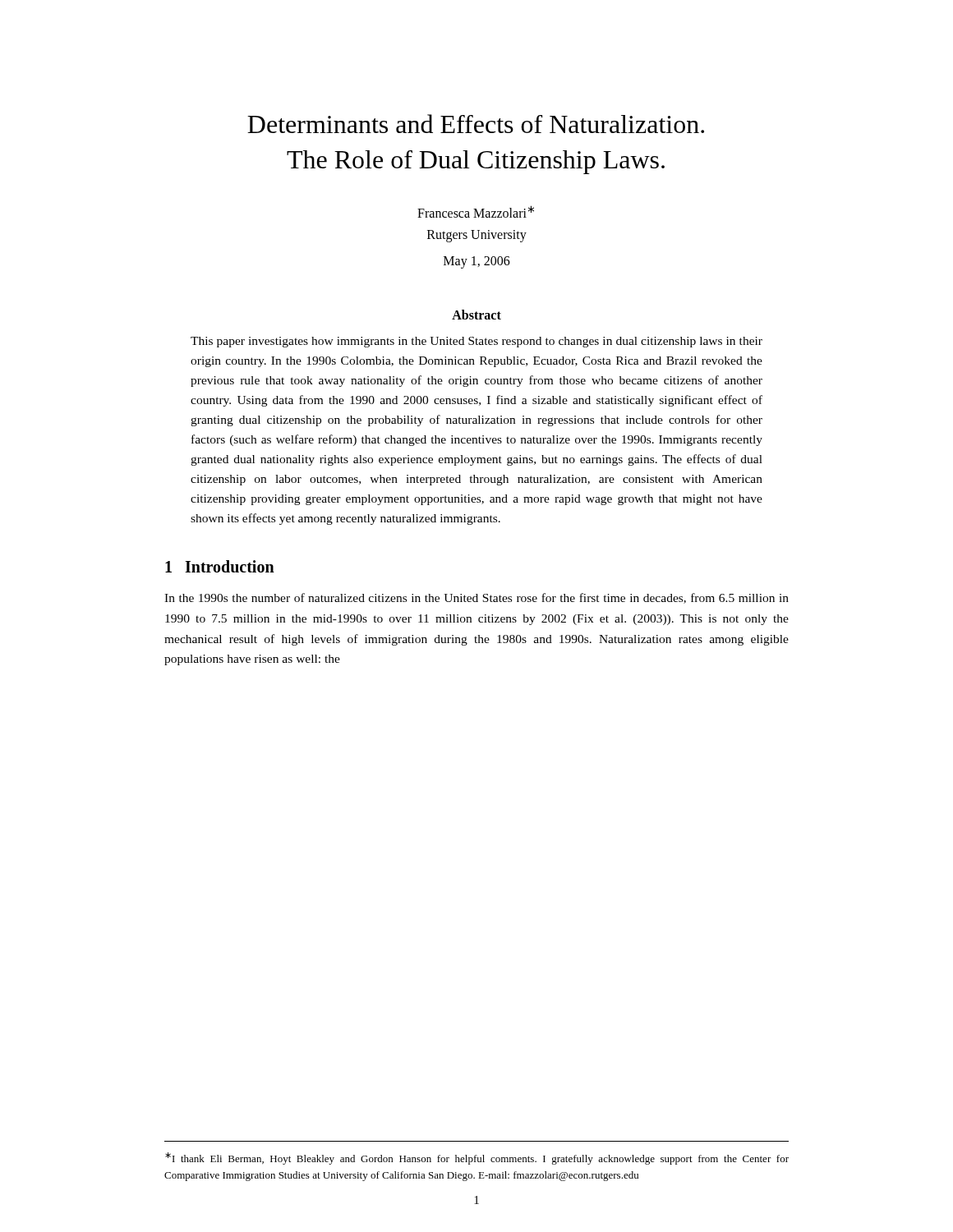Find the block on this page that starts "This paper investigates how immigrants"
953x1232 pixels.
(476, 429)
